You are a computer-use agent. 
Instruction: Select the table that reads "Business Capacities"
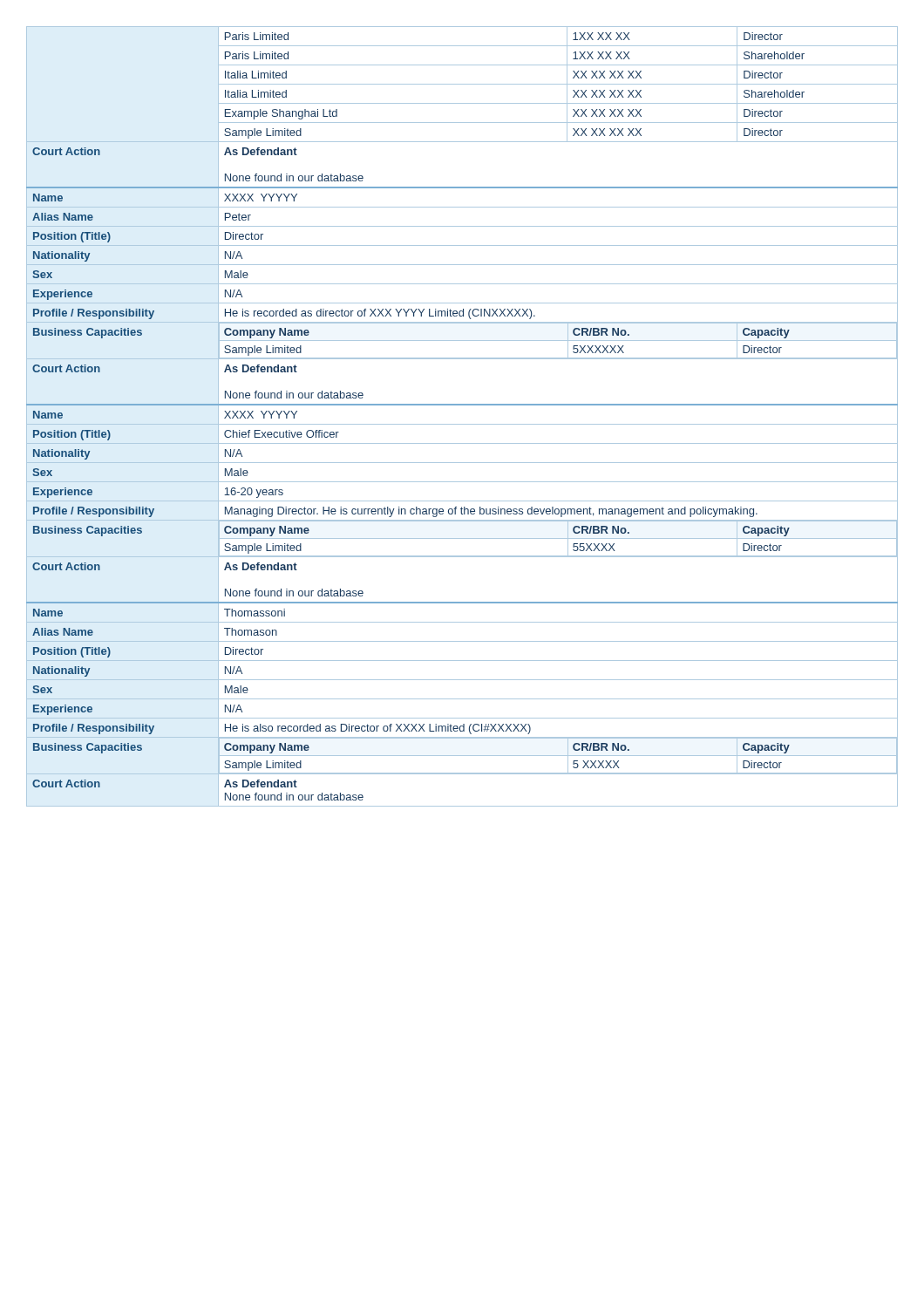pyautogui.click(x=462, y=416)
